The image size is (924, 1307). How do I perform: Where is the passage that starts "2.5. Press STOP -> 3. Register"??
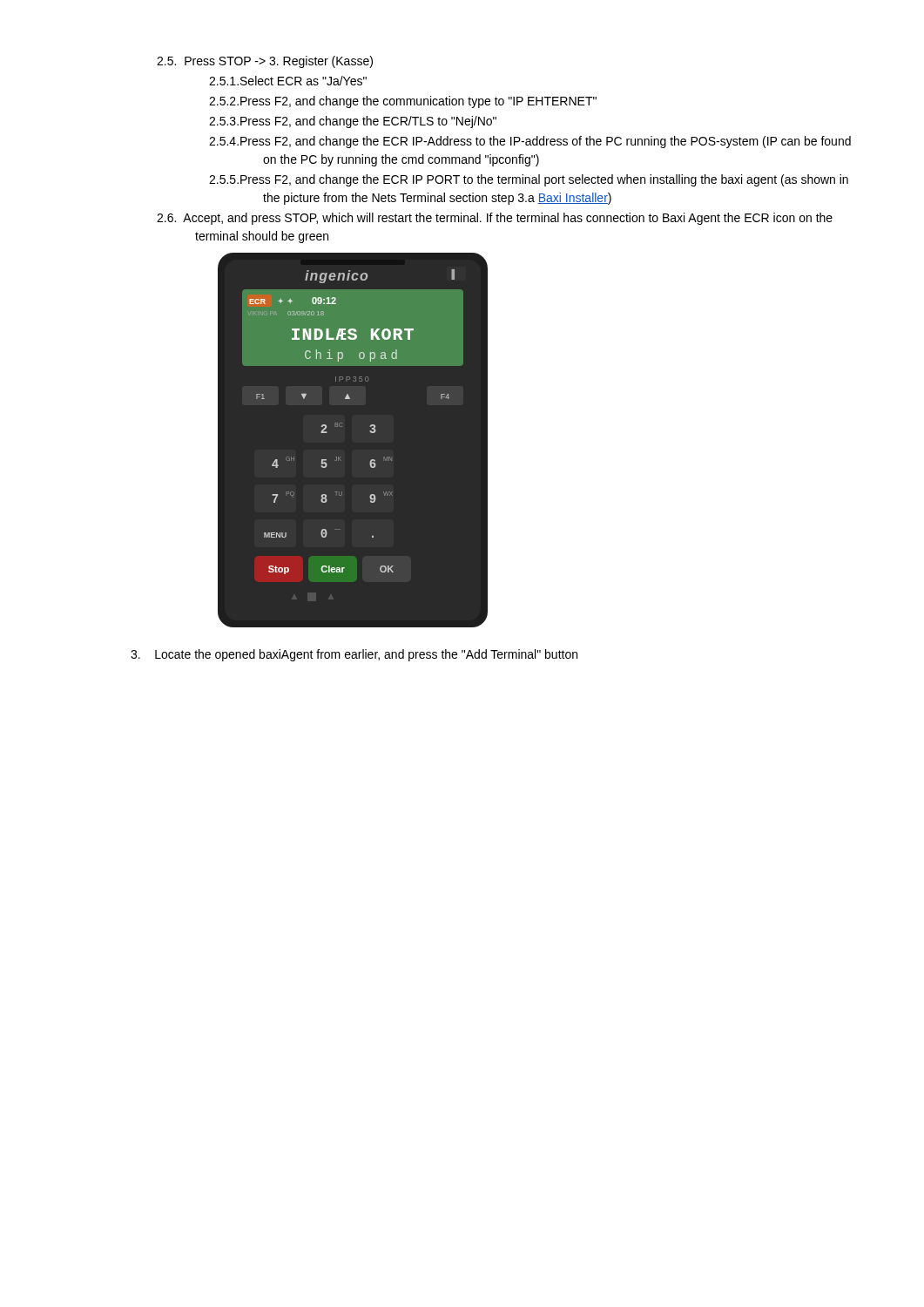[265, 61]
